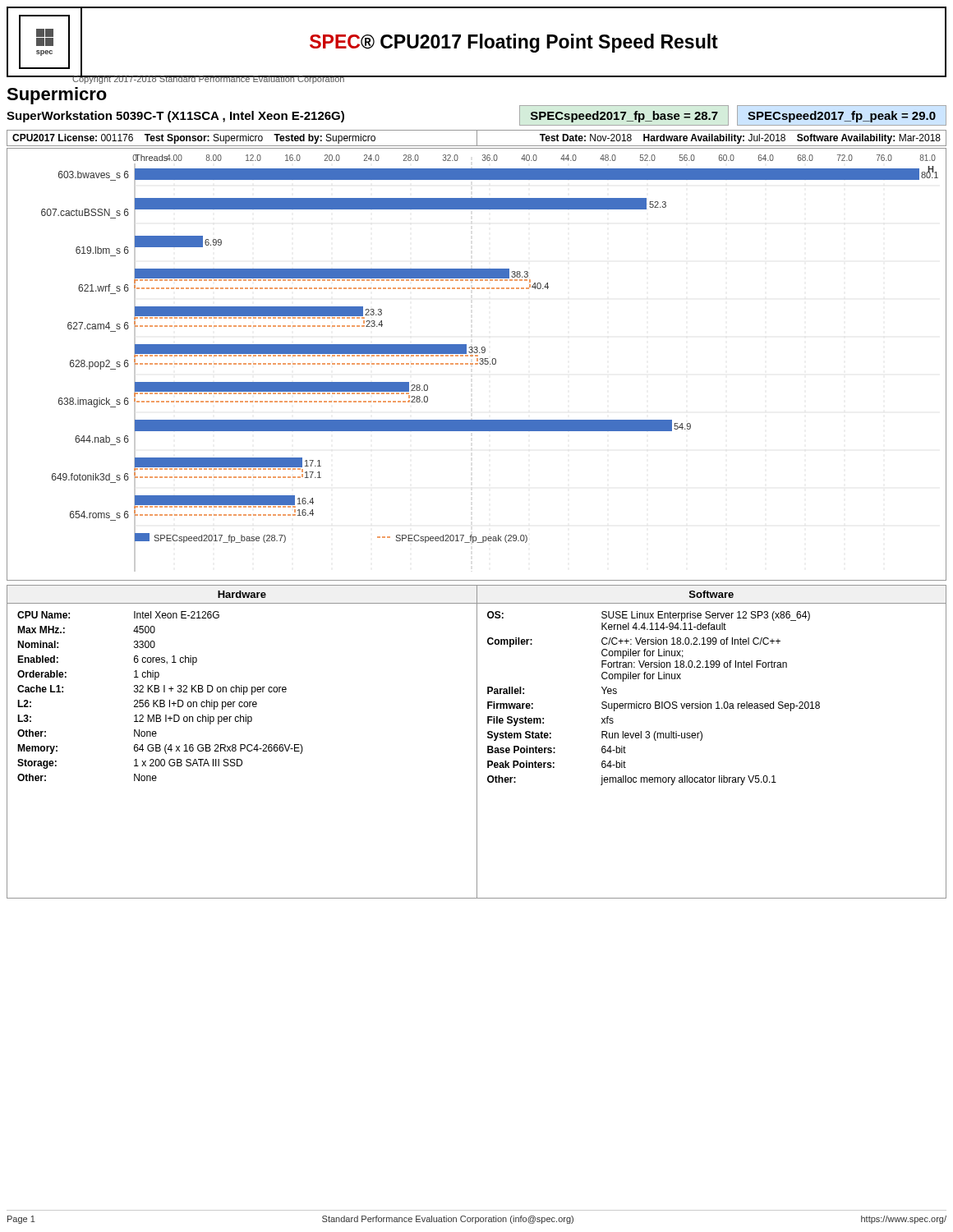Locate the text block starting "spec SPEC® CPU2017 Floating Point Speed"

coord(476,42)
